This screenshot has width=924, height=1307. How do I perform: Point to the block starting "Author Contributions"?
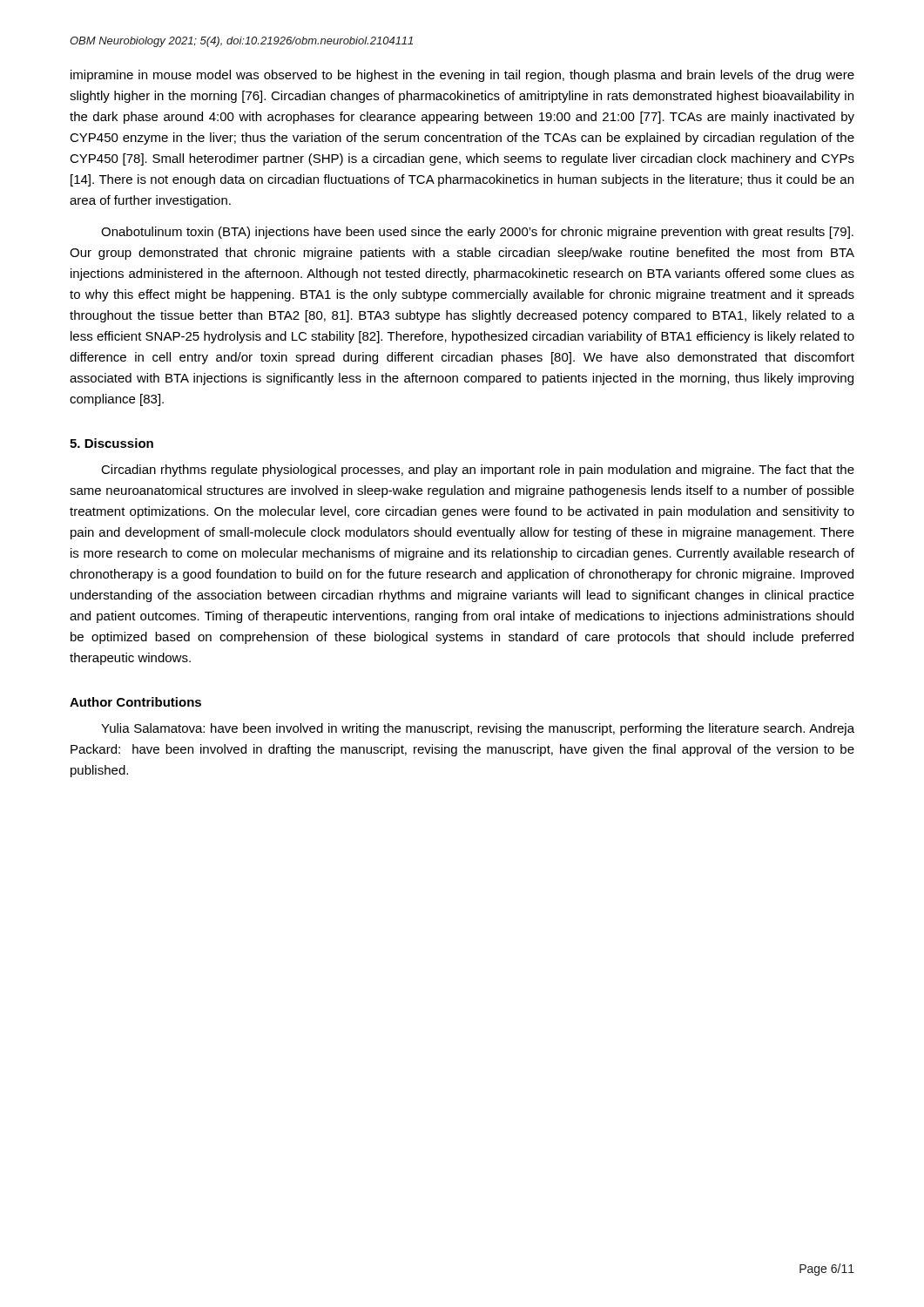click(x=136, y=702)
